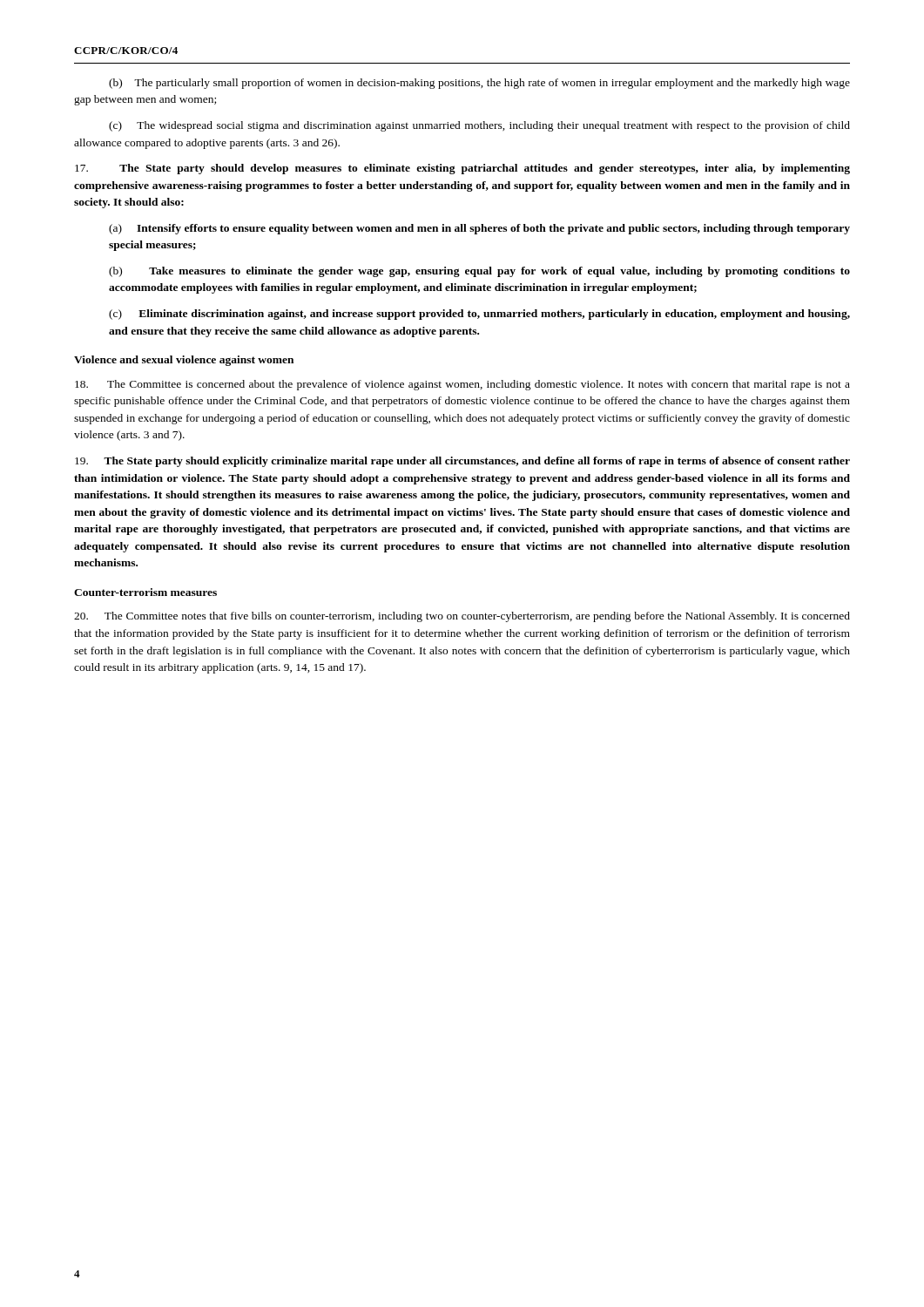Click on the text block starting "The State party should develop measures to"
The height and width of the screenshot is (1307, 924).
tap(462, 185)
